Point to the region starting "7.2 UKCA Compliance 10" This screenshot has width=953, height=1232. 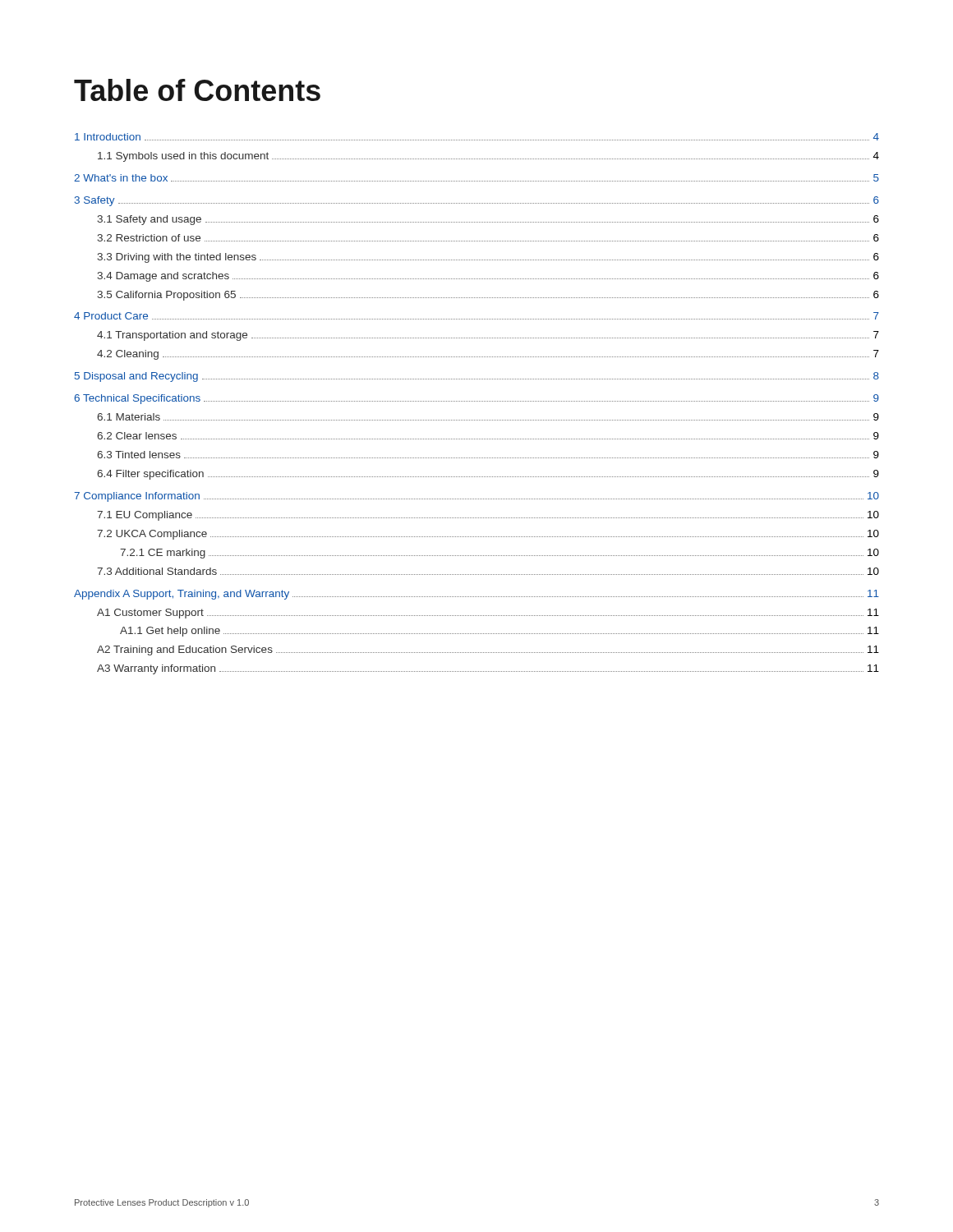pos(476,534)
